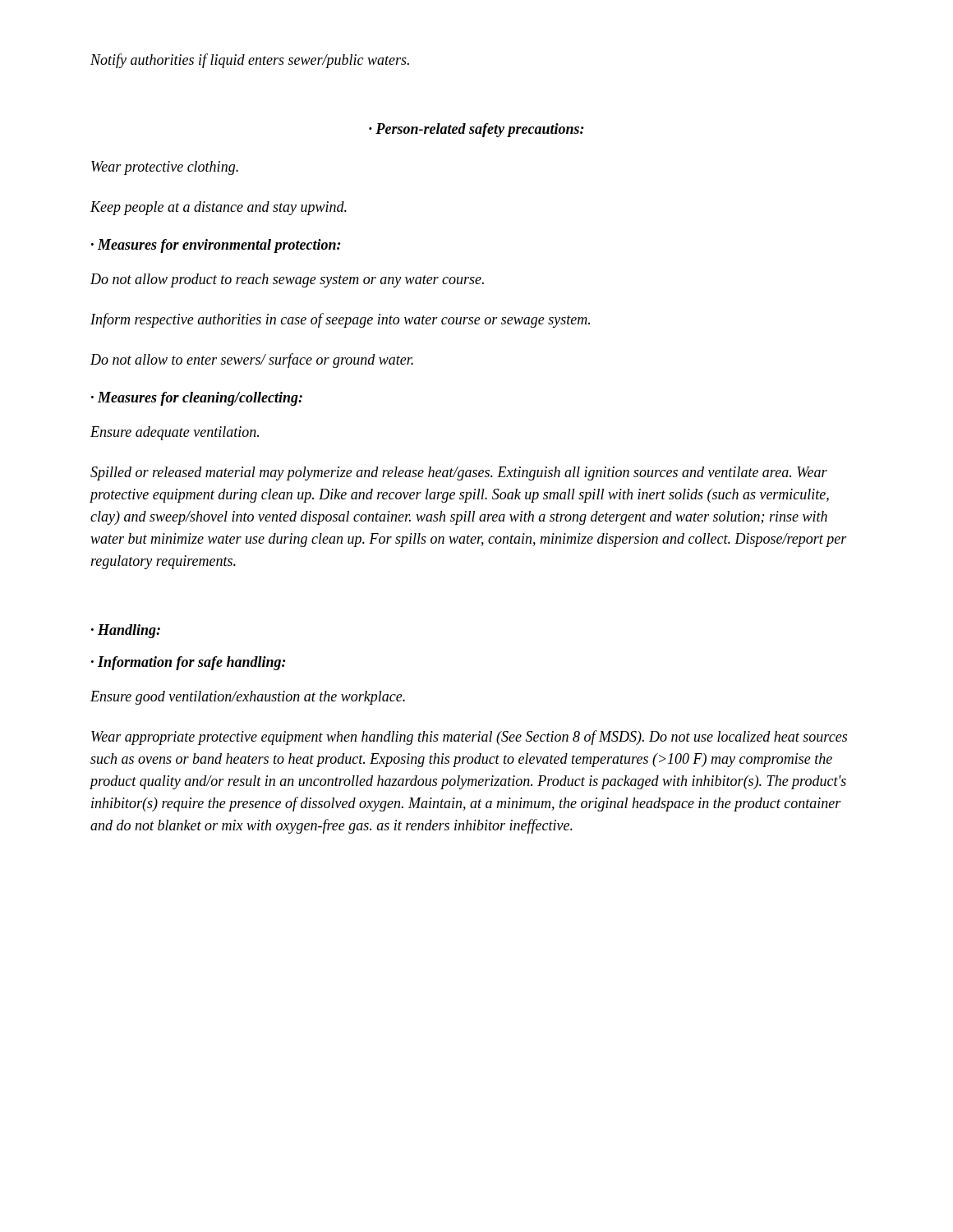This screenshot has width=953, height=1232.
Task: Click on the text with the text "Wear protective clothing."
Action: tap(165, 167)
